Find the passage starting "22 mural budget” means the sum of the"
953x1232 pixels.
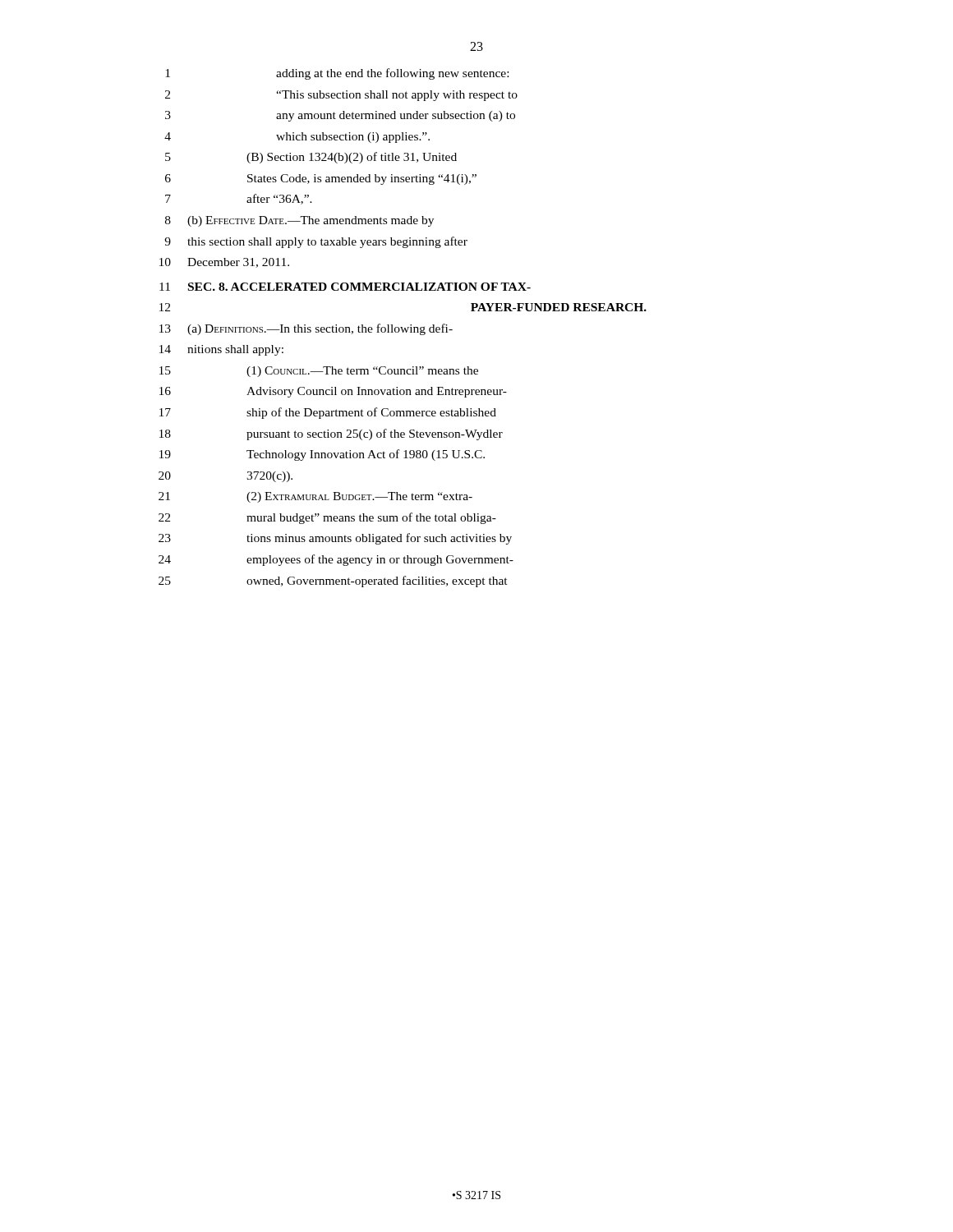pos(493,517)
